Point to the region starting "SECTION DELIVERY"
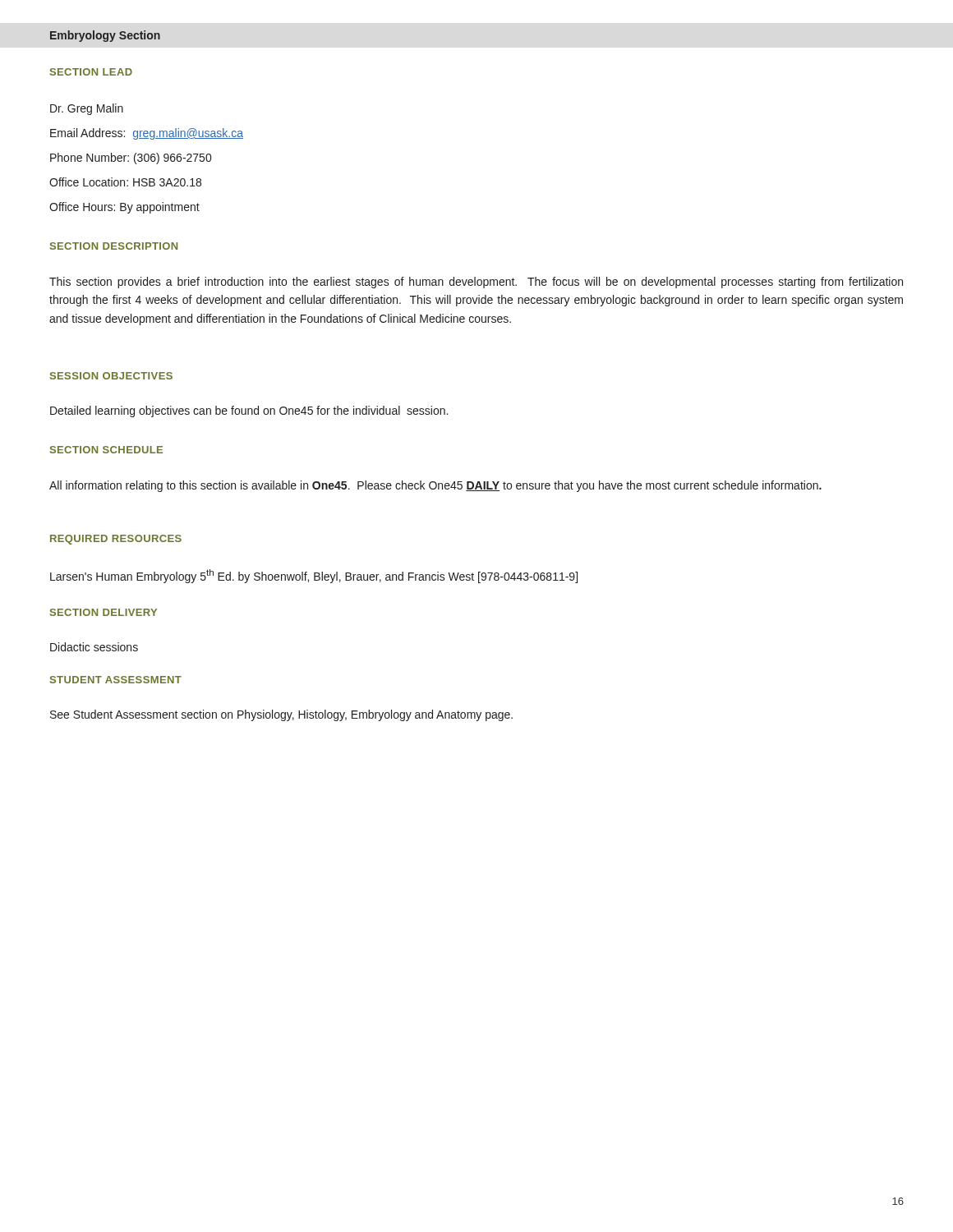 (x=104, y=612)
